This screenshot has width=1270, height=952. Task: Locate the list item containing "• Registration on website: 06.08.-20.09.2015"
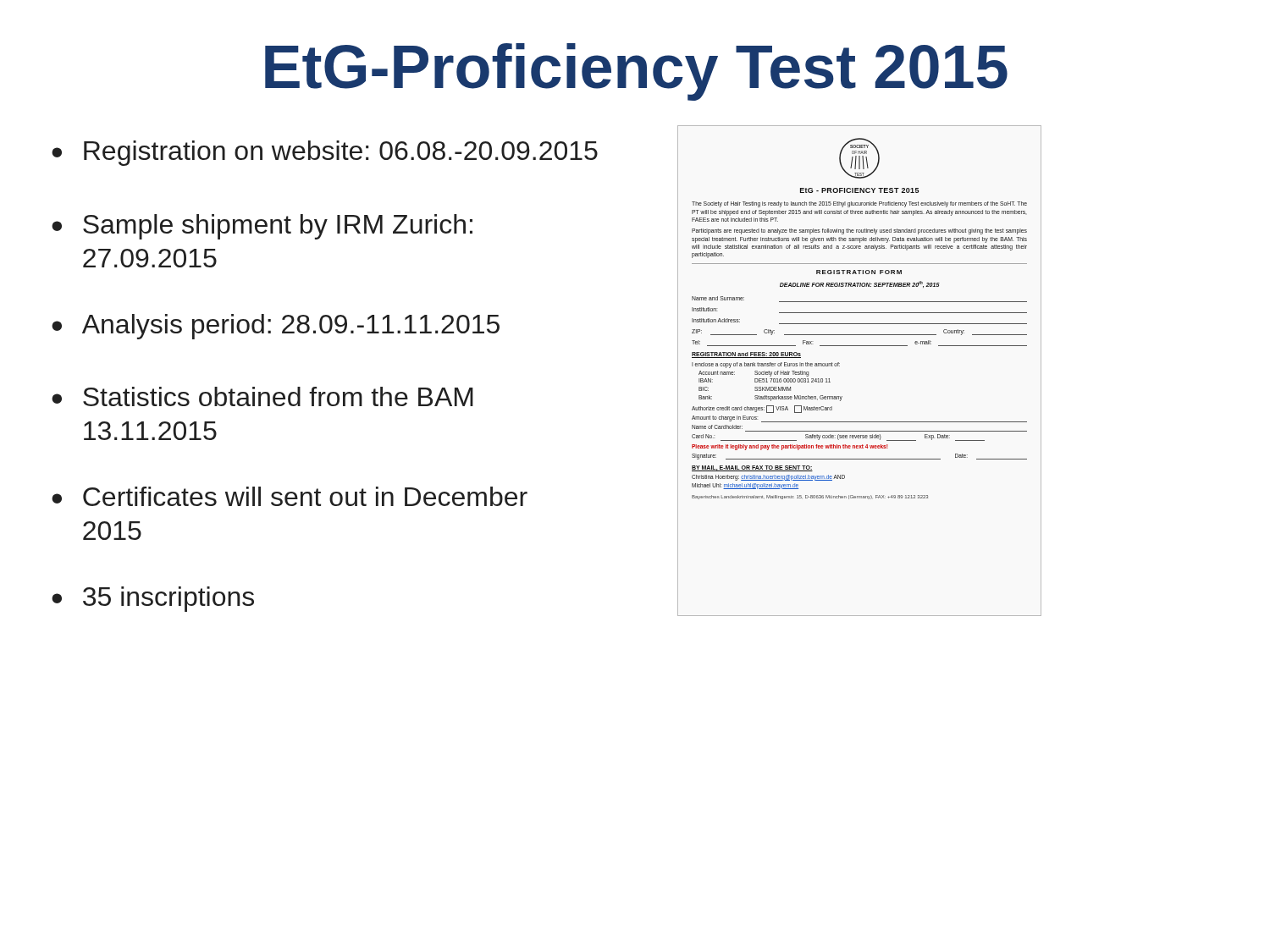coord(325,154)
